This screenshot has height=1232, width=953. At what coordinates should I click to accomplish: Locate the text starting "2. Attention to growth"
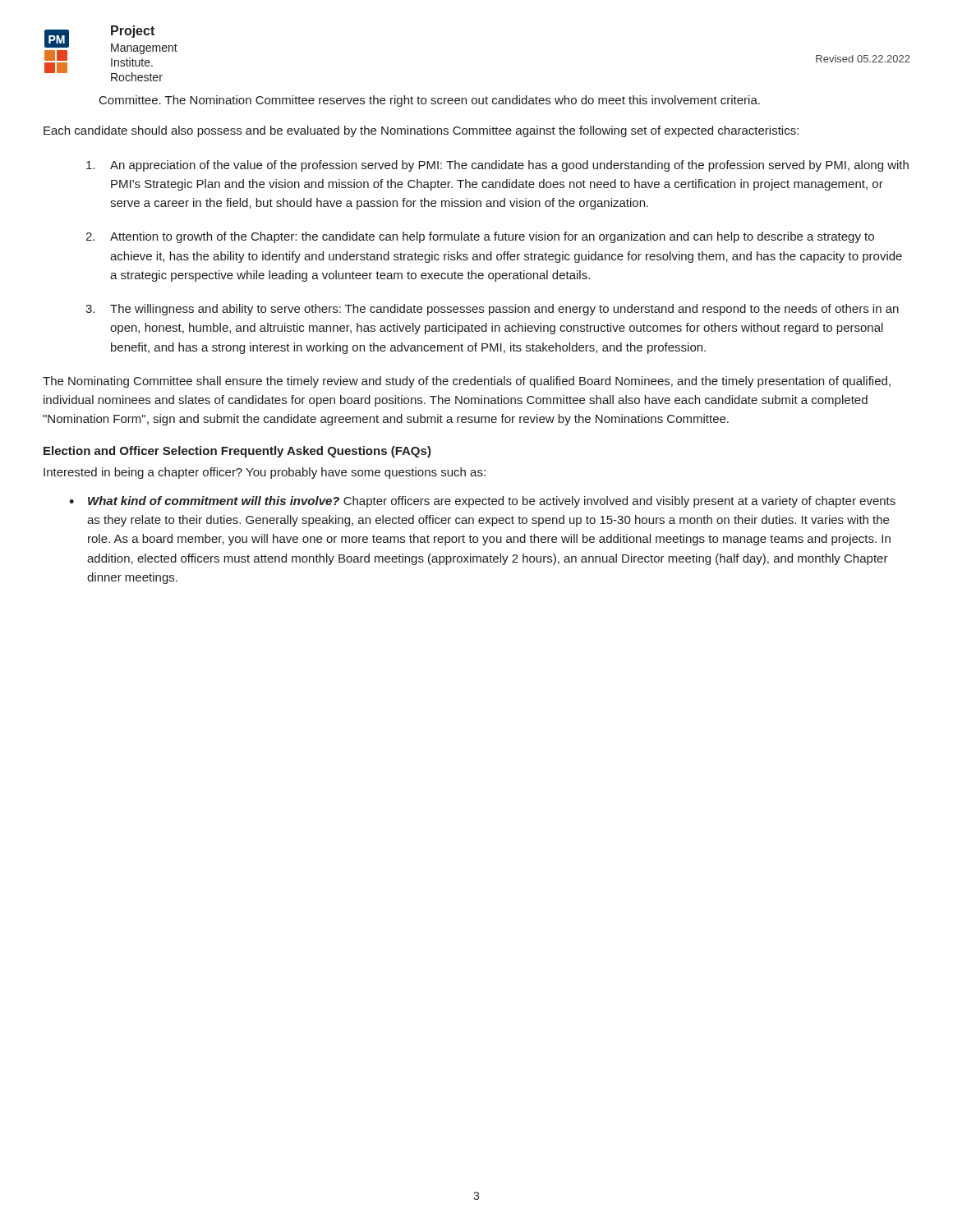tap(498, 256)
